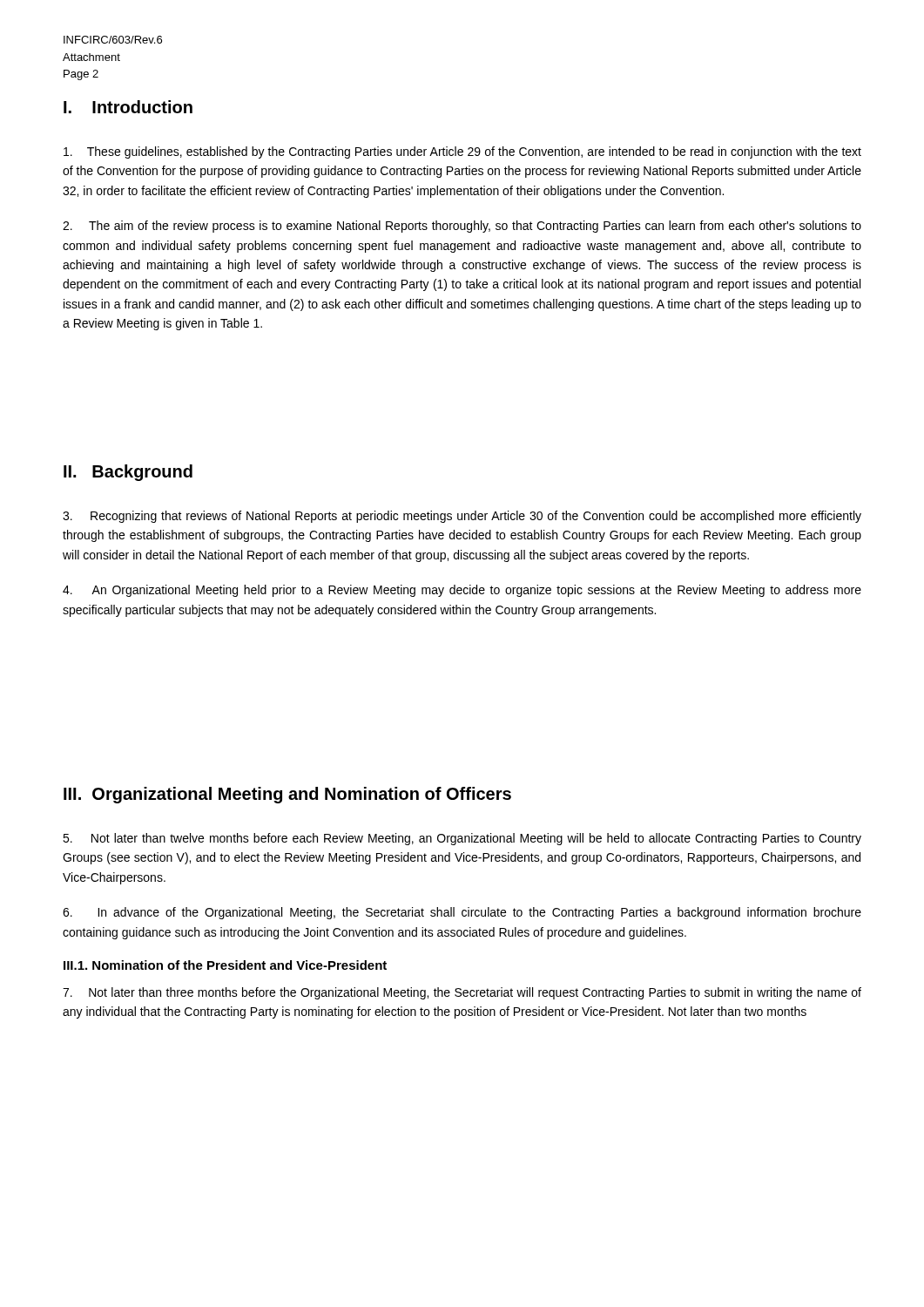Viewport: 924px width, 1307px height.
Task: Point to the block starting "In advance of the Organizational"
Action: [x=462, y=922]
